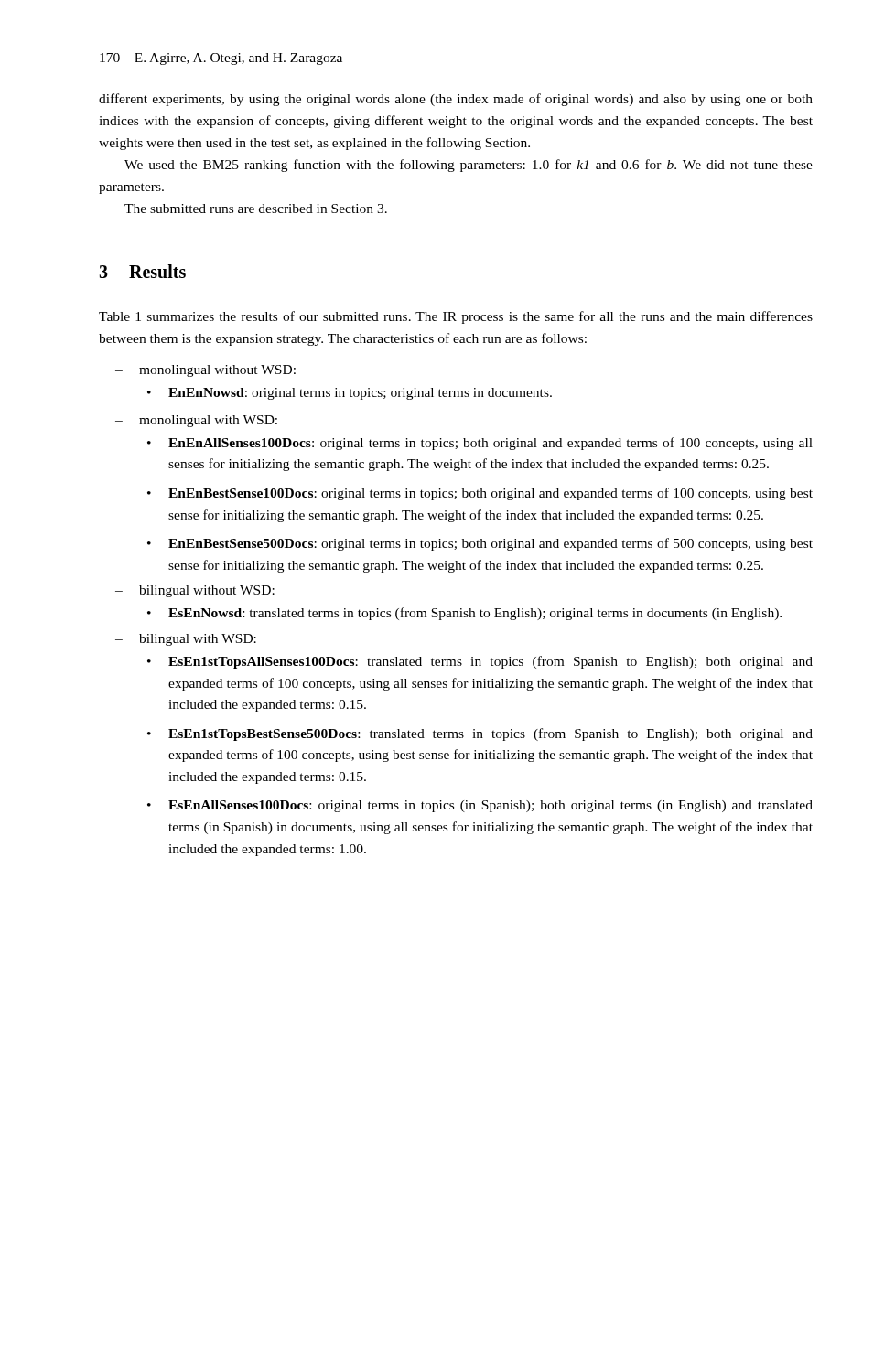Screen dimensions: 1372x895
Task: Find the region starting "• EnEnNowsd: original terms in"
Action: 480,392
